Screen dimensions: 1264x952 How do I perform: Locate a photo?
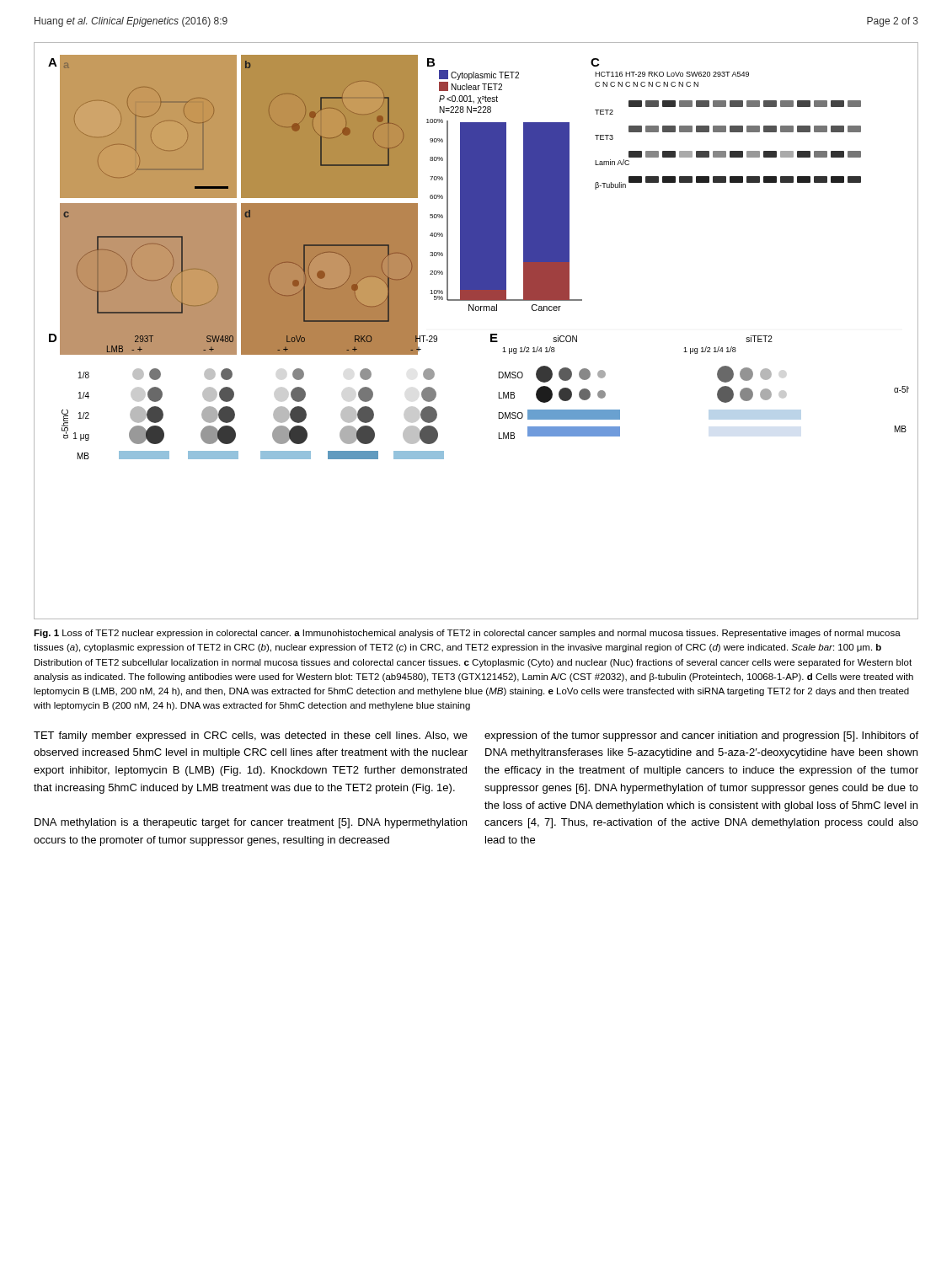[476, 331]
